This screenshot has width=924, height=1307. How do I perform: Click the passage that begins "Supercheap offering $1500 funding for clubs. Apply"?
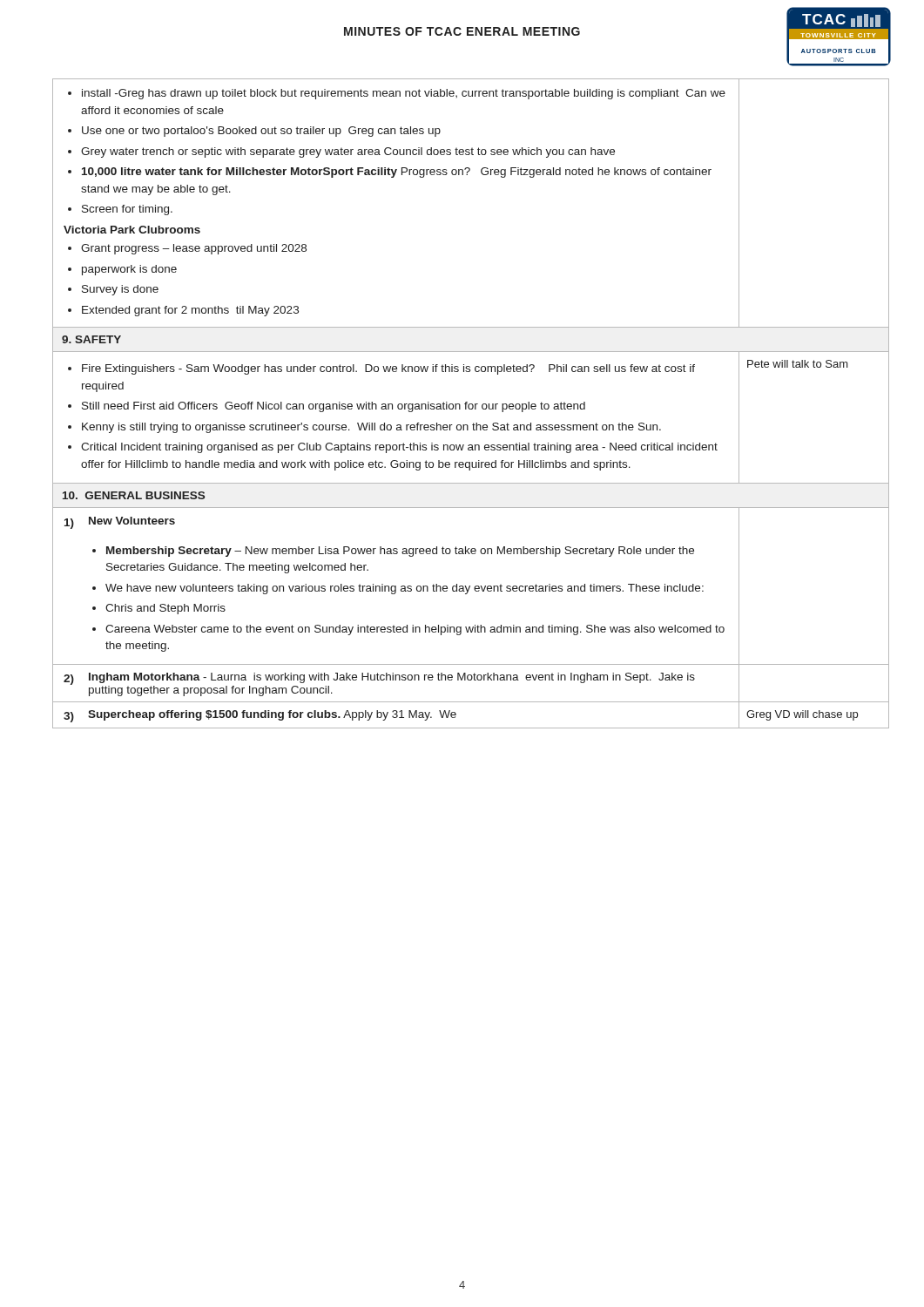click(272, 714)
